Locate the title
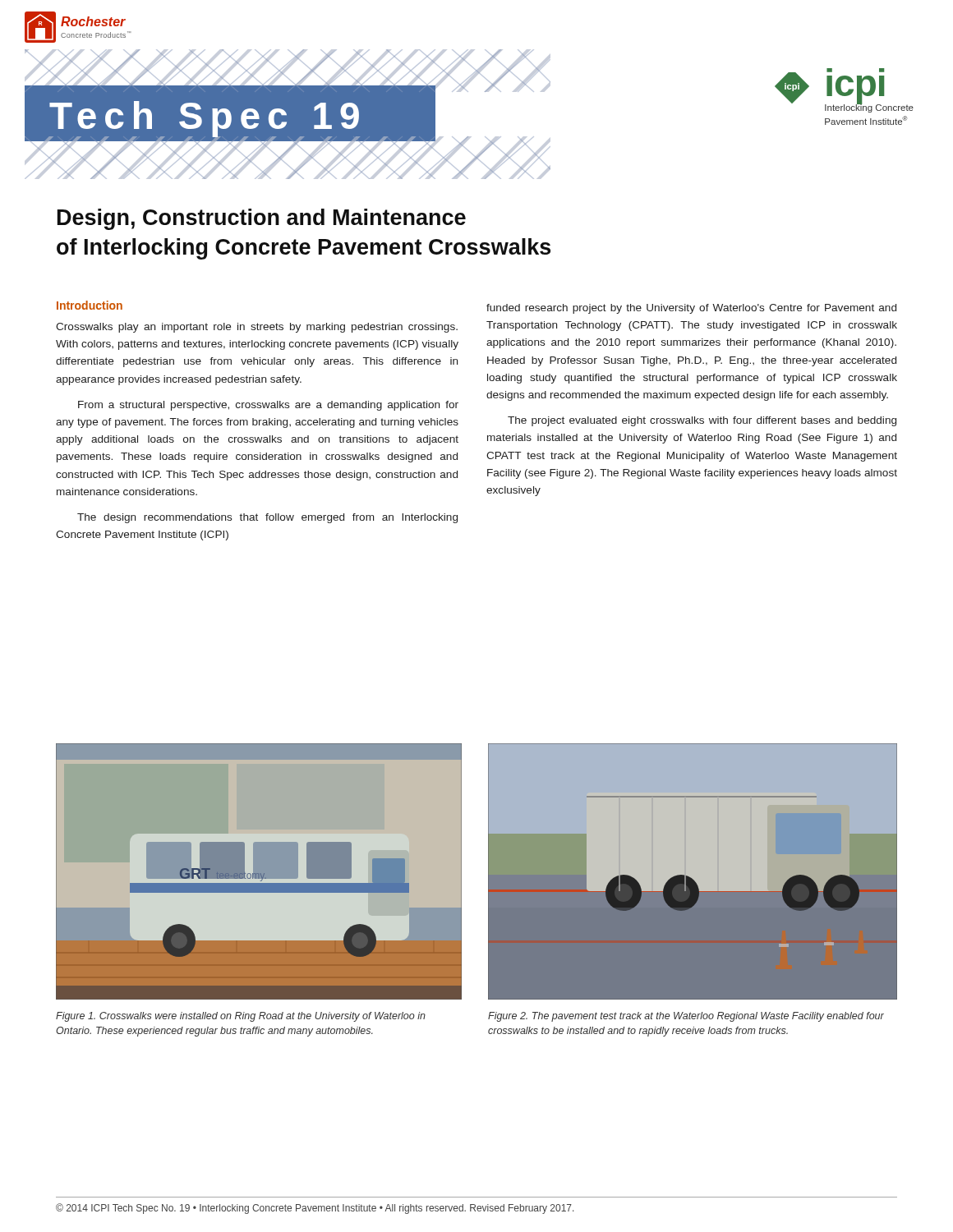This screenshot has width=953, height=1232. [368, 233]
